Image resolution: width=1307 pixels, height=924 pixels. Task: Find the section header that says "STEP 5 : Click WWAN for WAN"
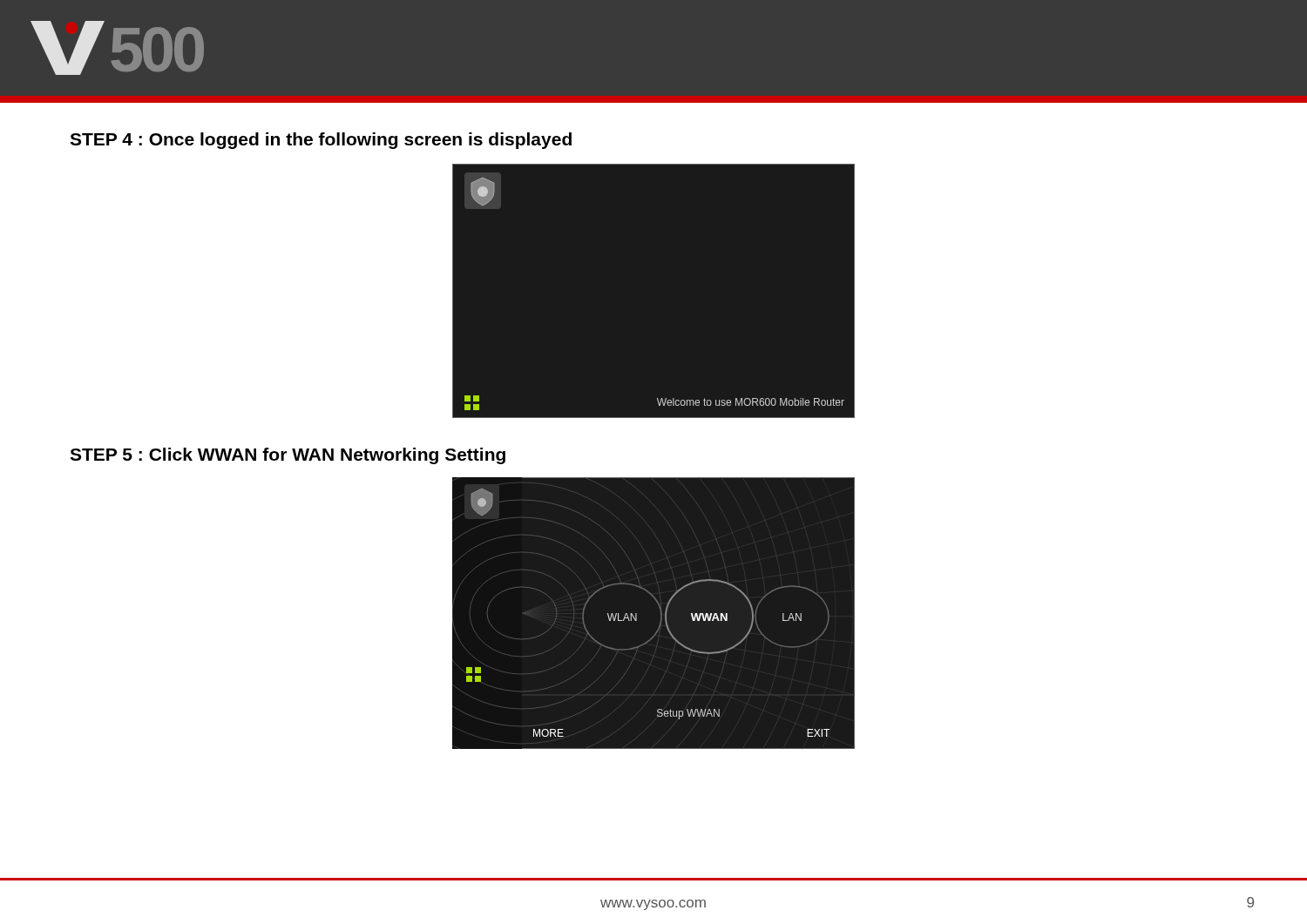click(x=288, y=454)
